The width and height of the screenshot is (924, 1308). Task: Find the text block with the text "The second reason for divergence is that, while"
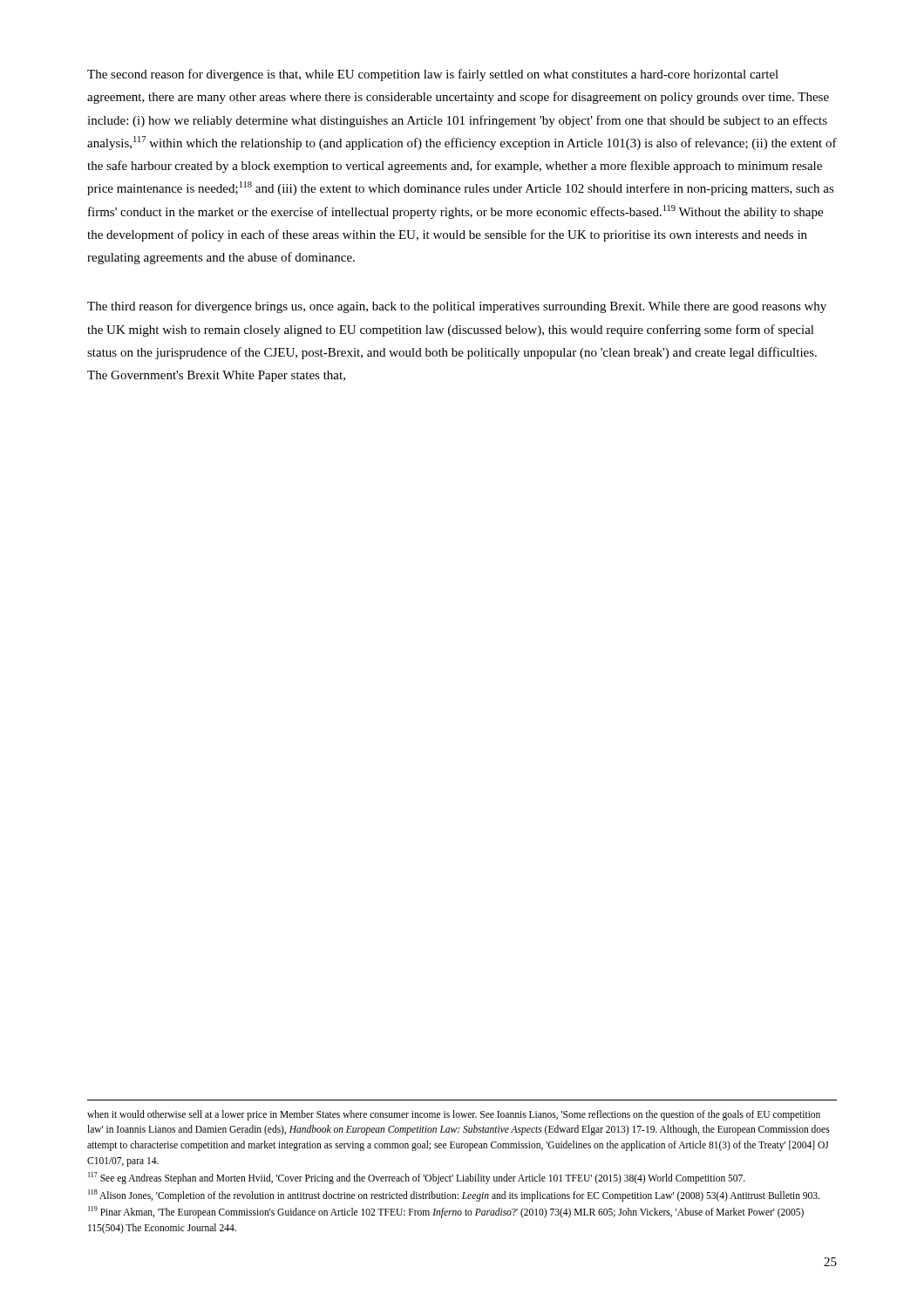tap(462, 166)
